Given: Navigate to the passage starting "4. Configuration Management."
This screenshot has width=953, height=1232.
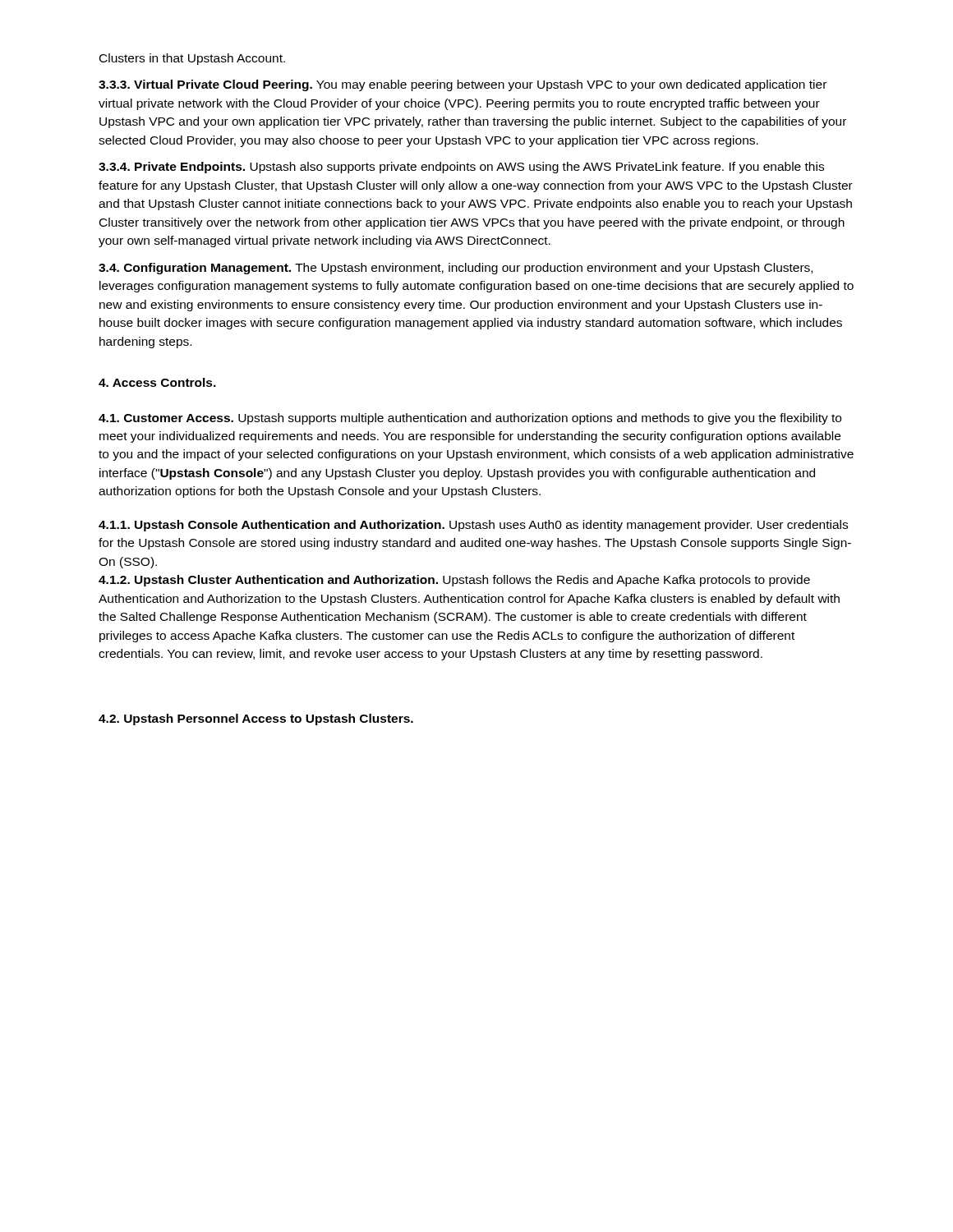Looking at the screenshot, I should [x=476, y=304].
